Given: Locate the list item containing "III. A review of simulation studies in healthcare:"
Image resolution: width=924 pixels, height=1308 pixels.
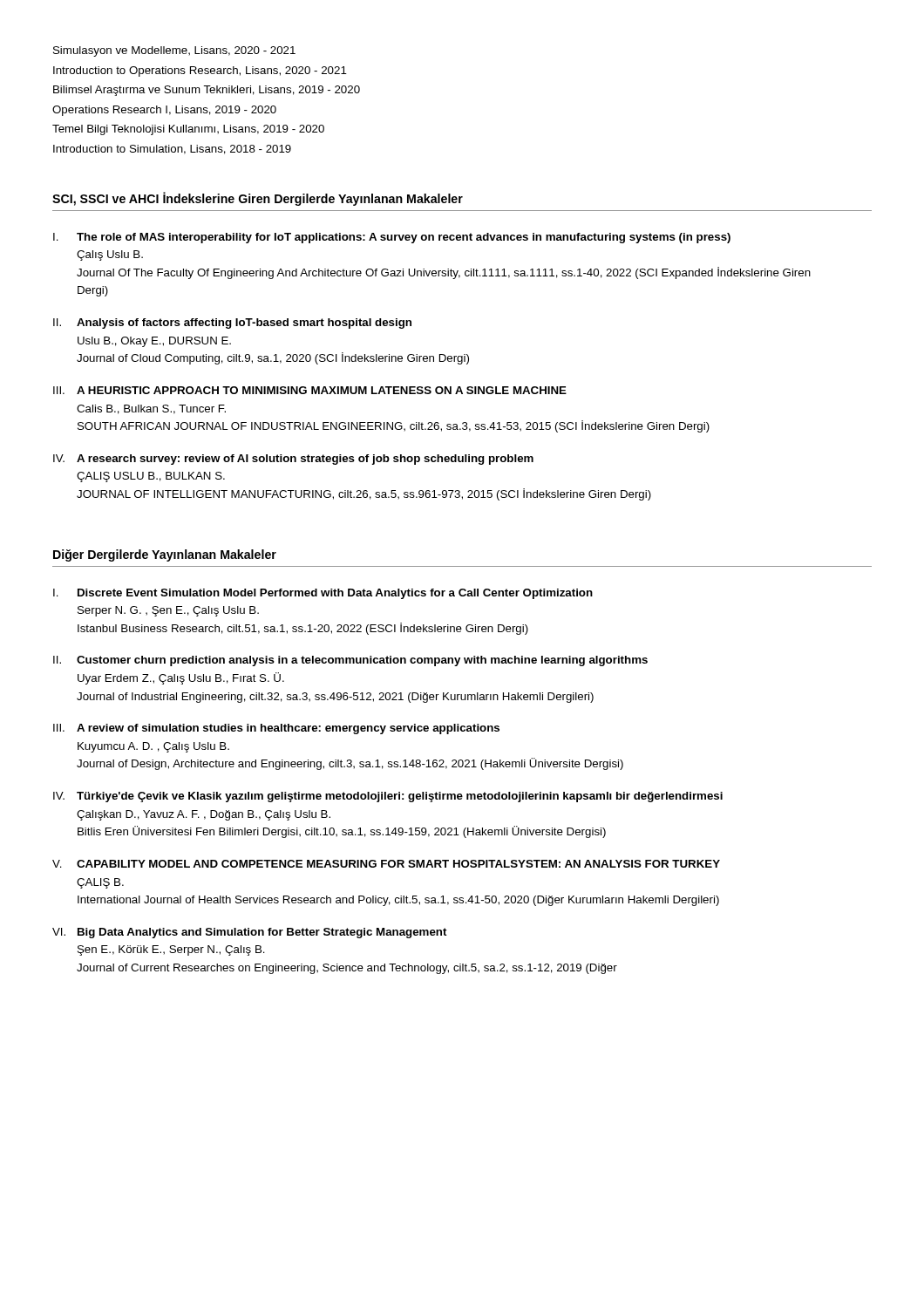Looking at the screenshot, I should click(x=276, y=729).
